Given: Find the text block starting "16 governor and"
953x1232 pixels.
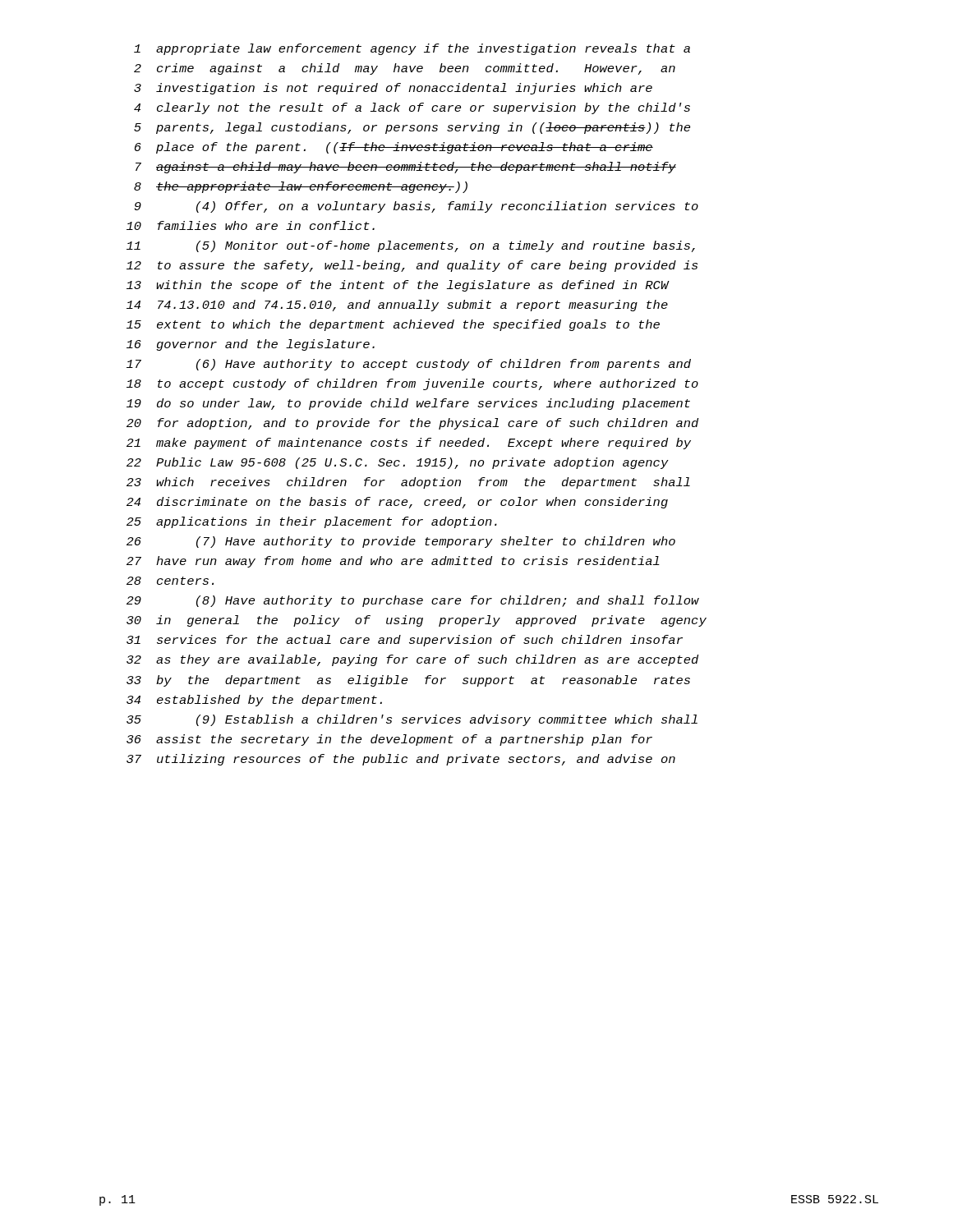Looking at the screenshot, I should pyautogui.click(x=268, y=345).
